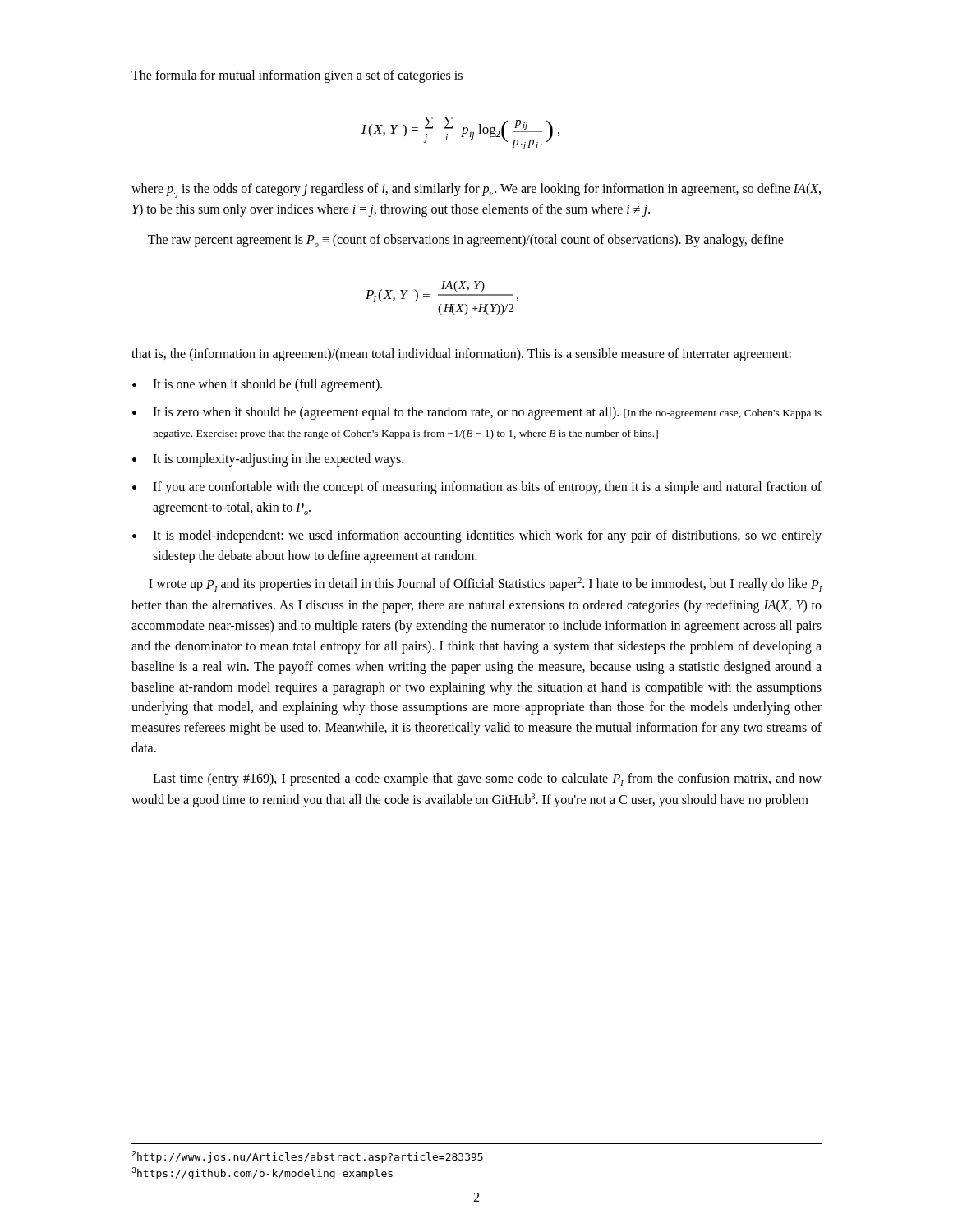This screenshot has height=1232, width=953.
Task: Point to the region starting "where p⋅j is"
Action: click(x=476, y=199)
